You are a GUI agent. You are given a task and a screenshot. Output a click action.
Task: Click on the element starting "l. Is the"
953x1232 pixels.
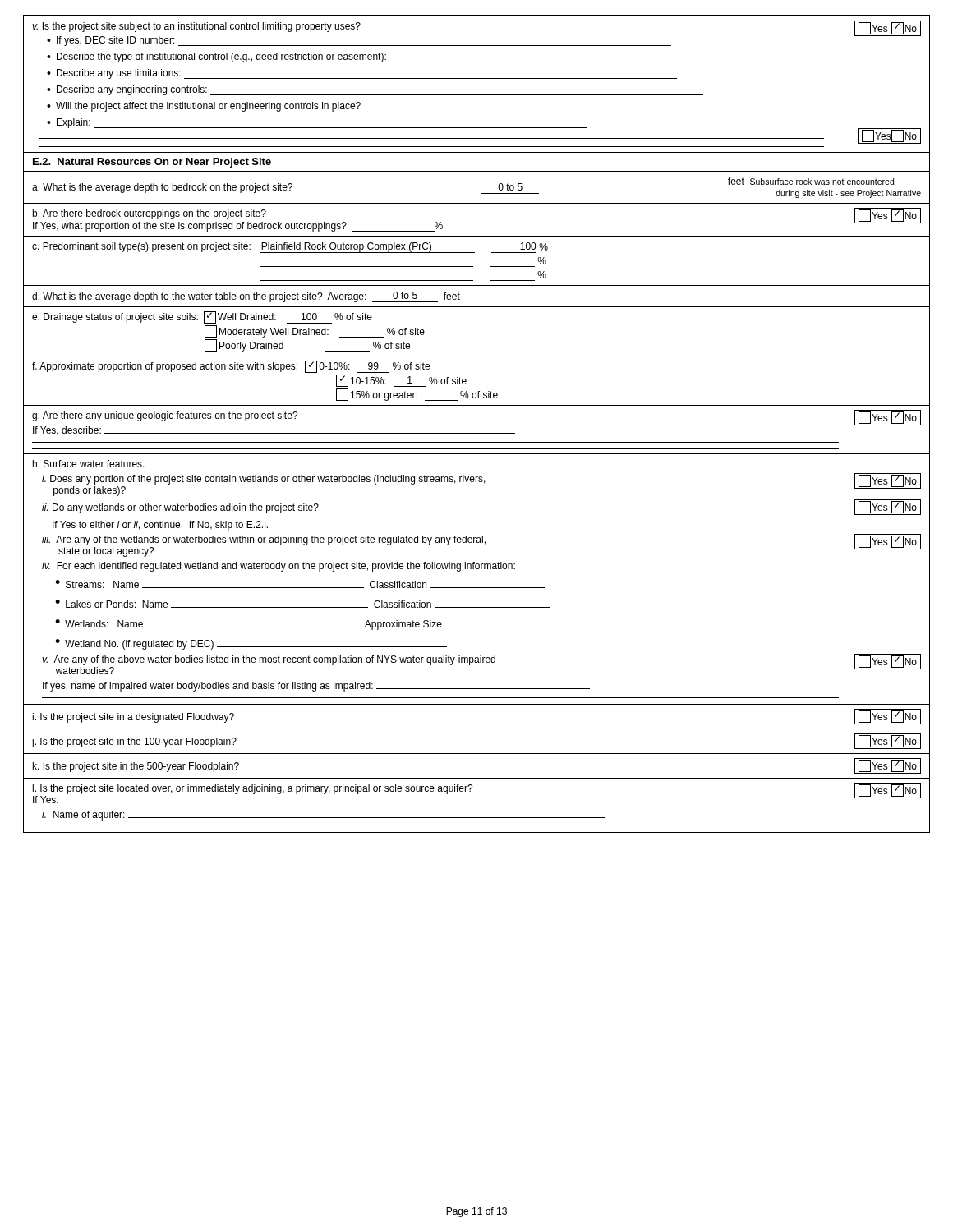coord(253,794)
